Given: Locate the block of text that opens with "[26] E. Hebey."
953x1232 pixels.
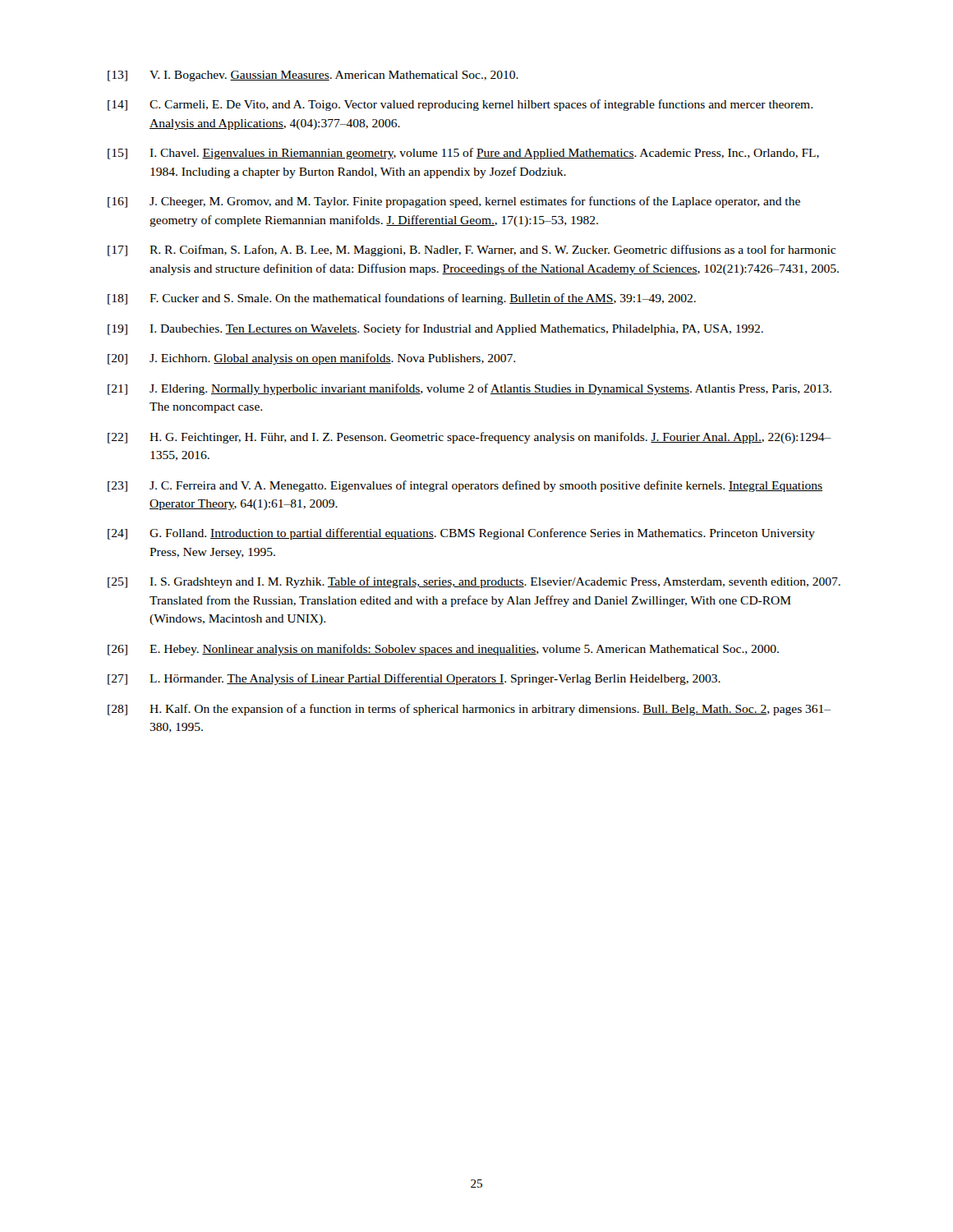Looking at the screenshot, I should [476, 649].
